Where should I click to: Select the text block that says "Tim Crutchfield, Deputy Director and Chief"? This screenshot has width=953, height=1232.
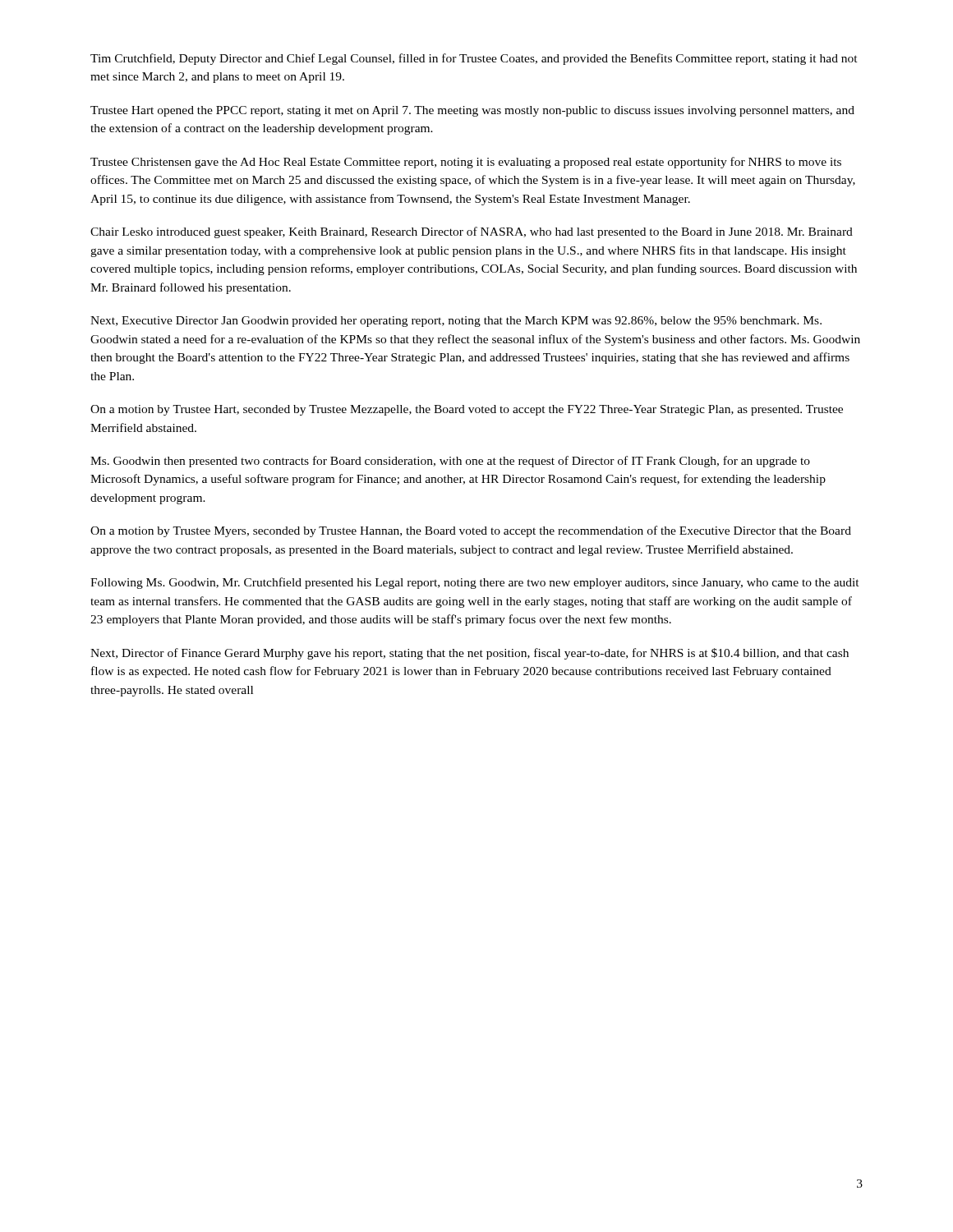474,67
